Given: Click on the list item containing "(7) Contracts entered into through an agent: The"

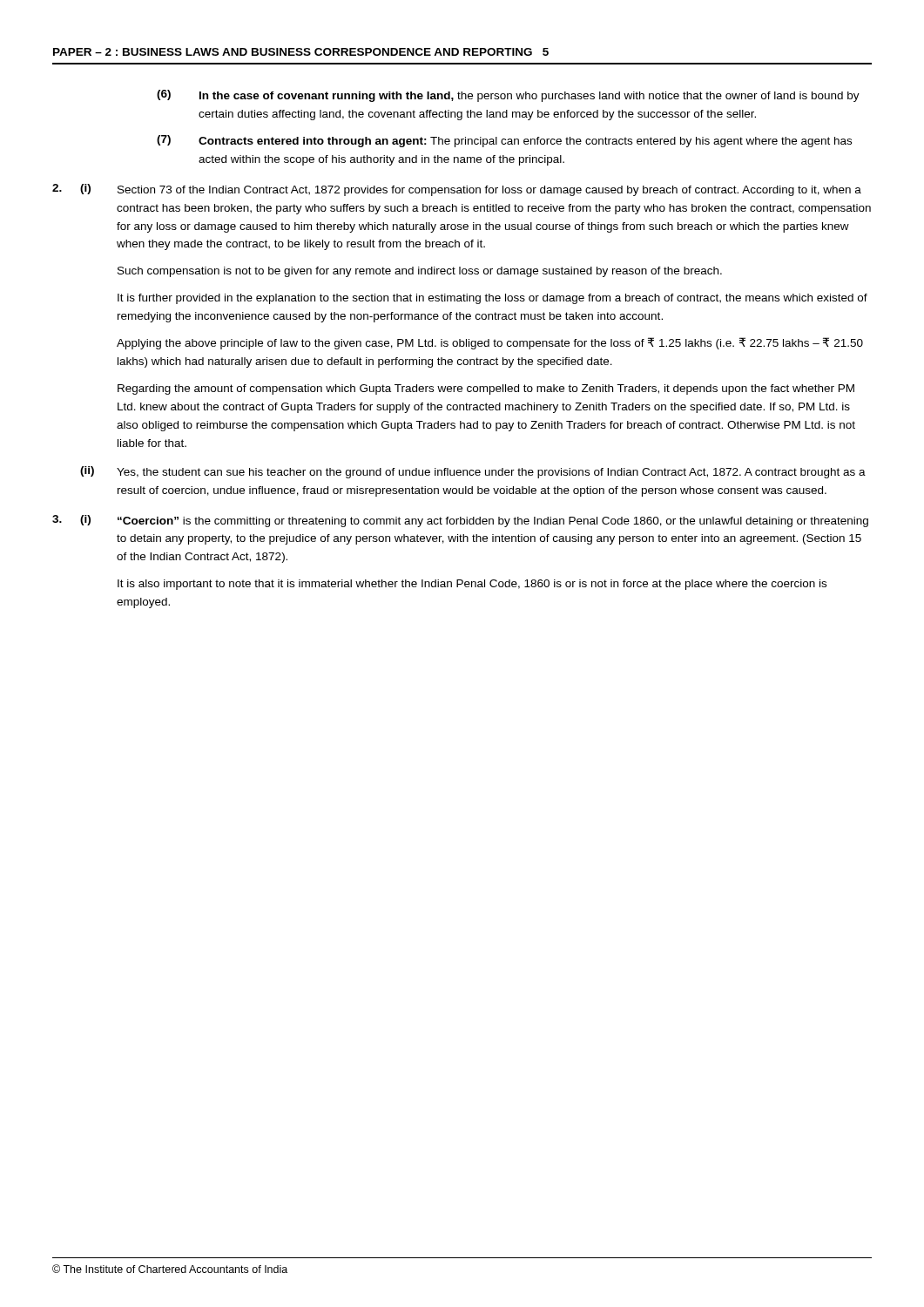Looking at the screenshot, I should pos(514,151).
